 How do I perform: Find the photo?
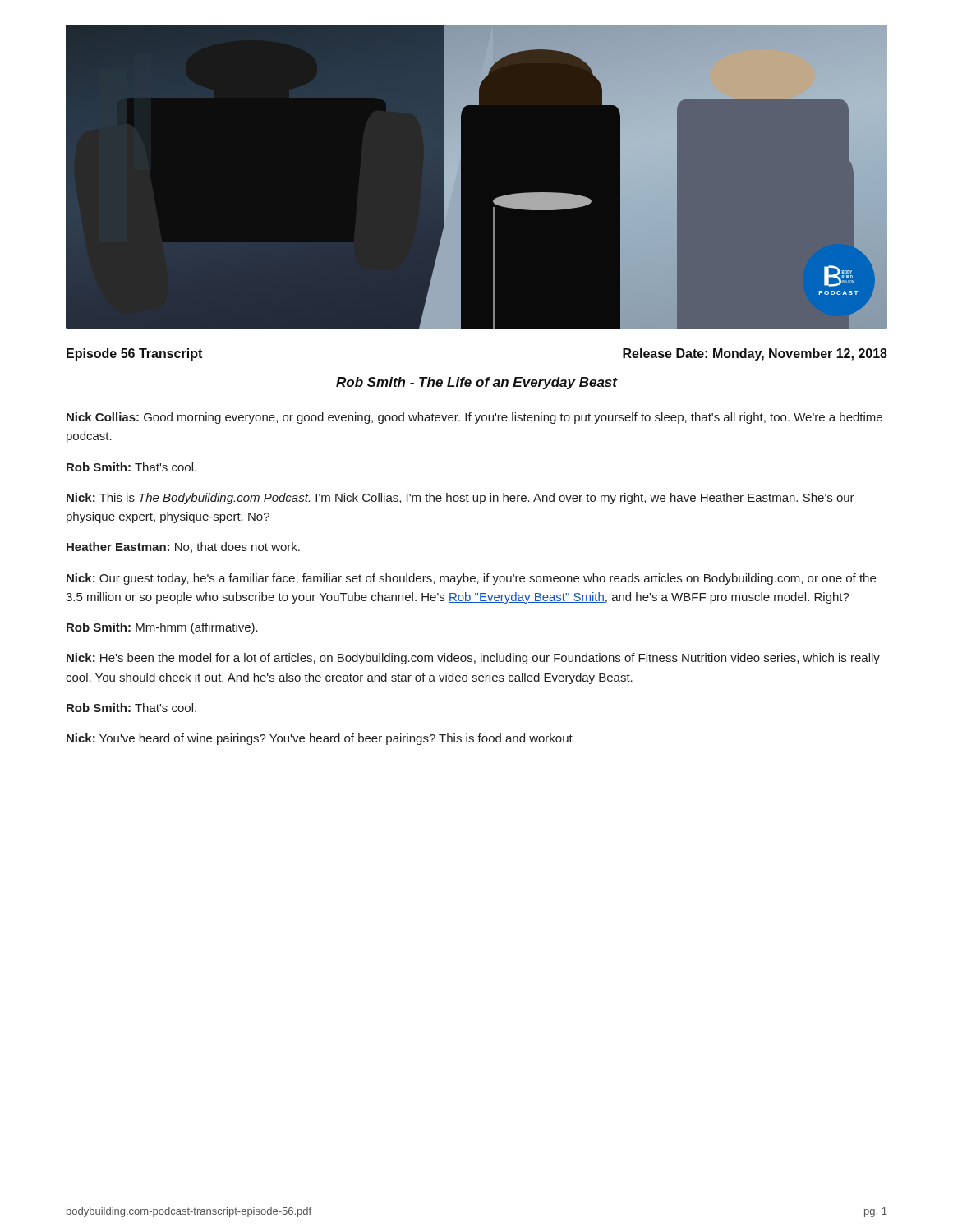[x=476, y=177]
